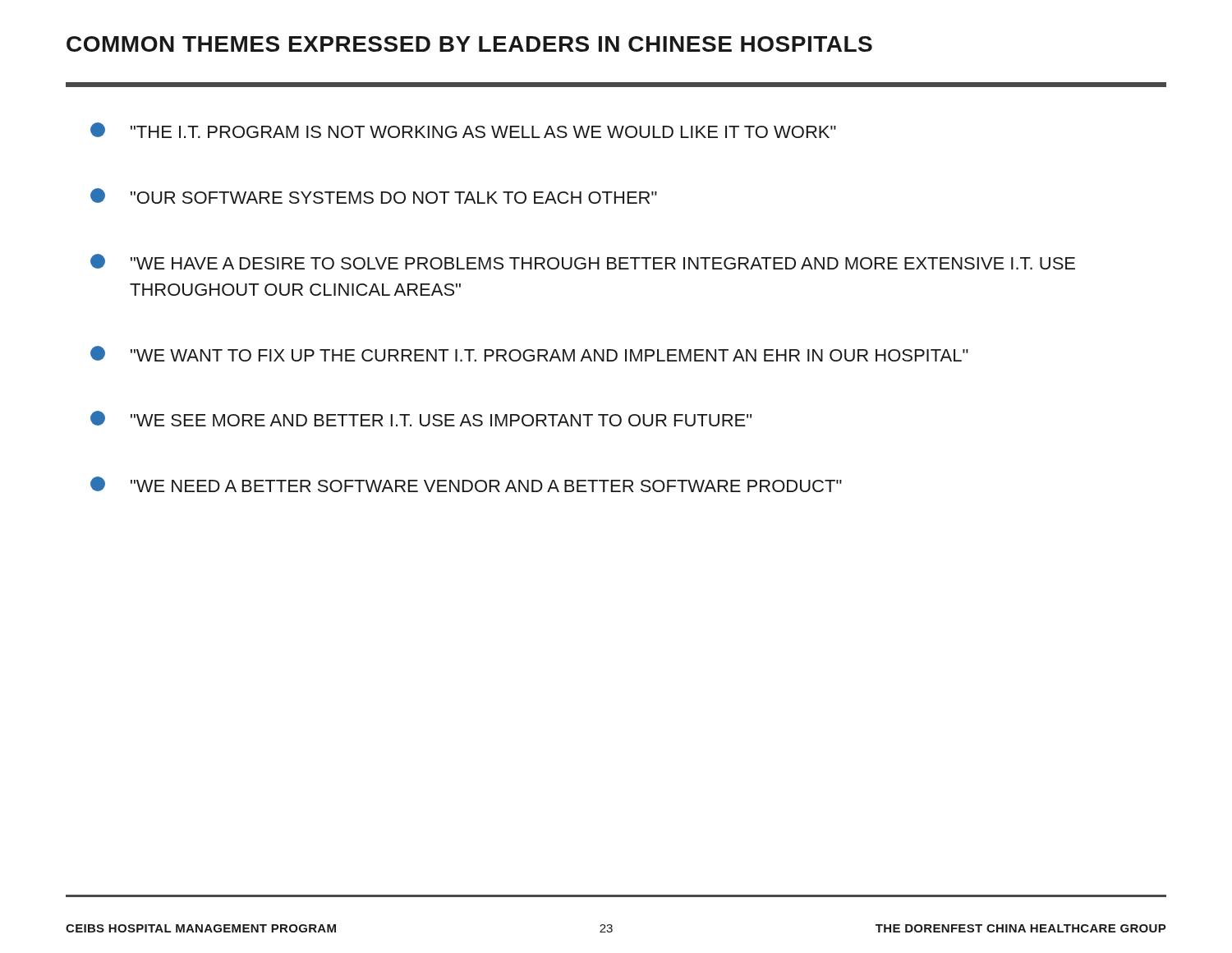Image resolution: width=1232 pixels, height=953 pixels.
Task: Where is the passage that starts ""WE HAVE A DESIRE TO SOLVE PROBLEMS"?
Action: coord(628,277)
